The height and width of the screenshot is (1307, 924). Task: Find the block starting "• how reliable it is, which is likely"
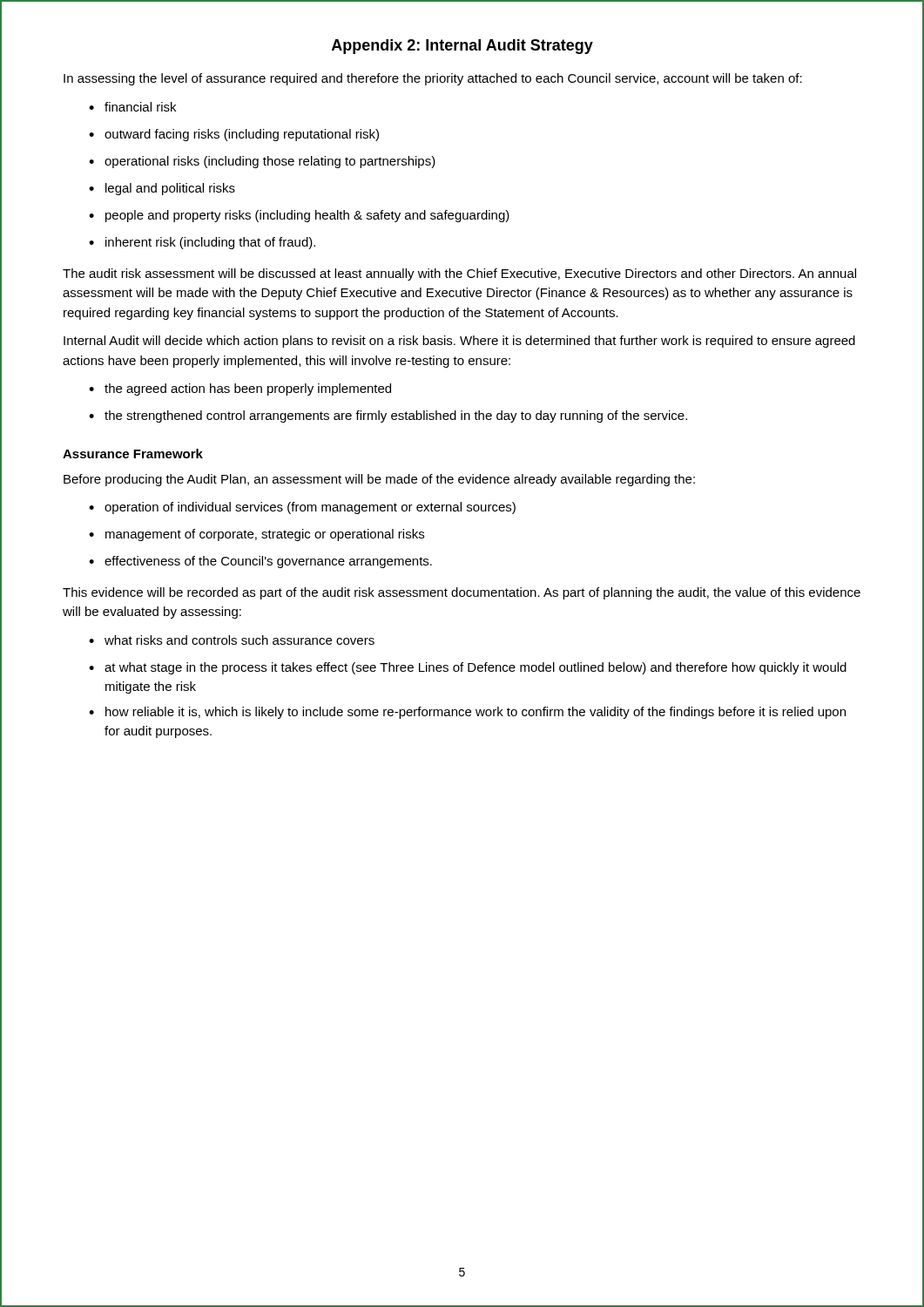475,722
